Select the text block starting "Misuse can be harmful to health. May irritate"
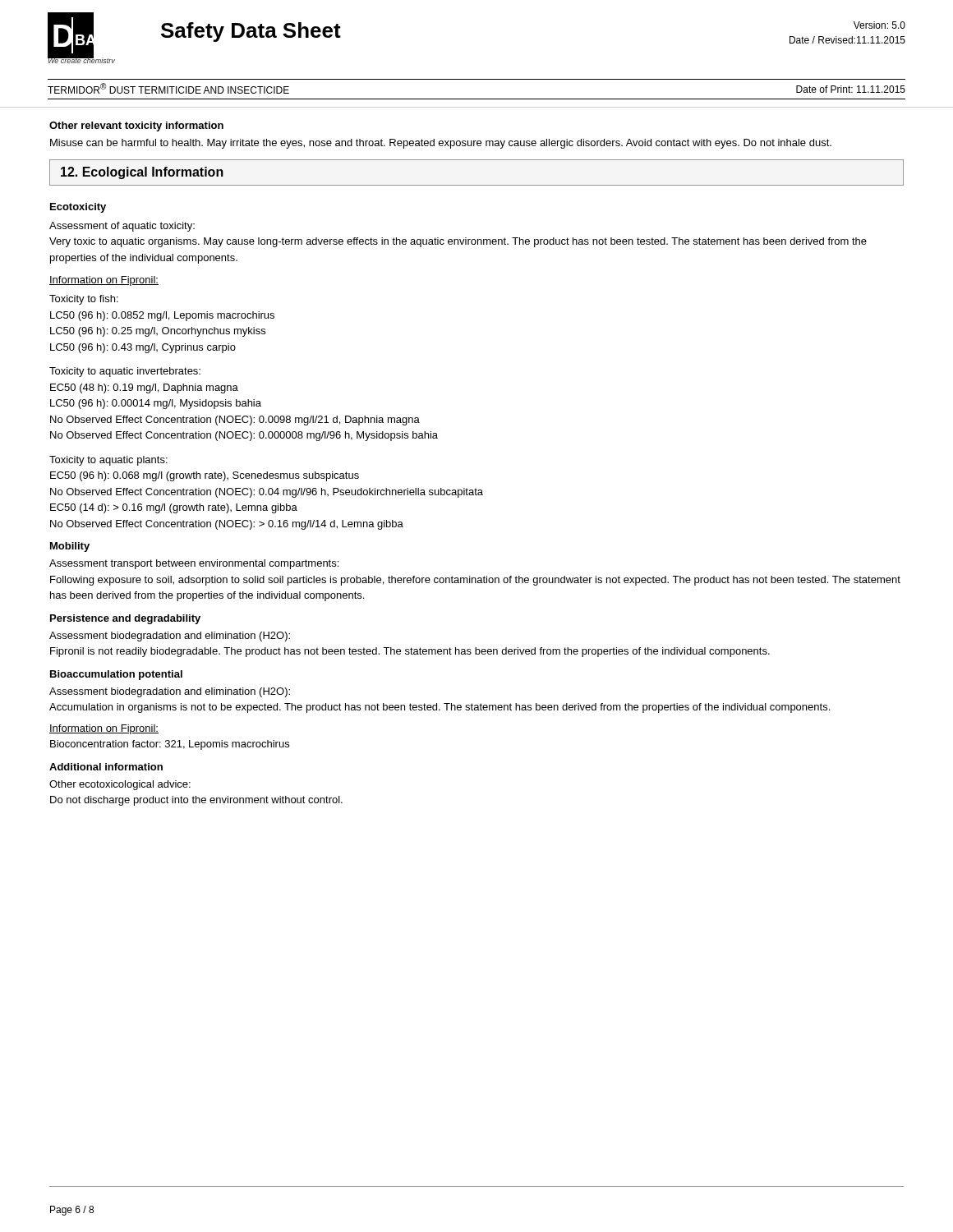The height and width of the screenshot is (1232, 953). (x=441, y=143)
